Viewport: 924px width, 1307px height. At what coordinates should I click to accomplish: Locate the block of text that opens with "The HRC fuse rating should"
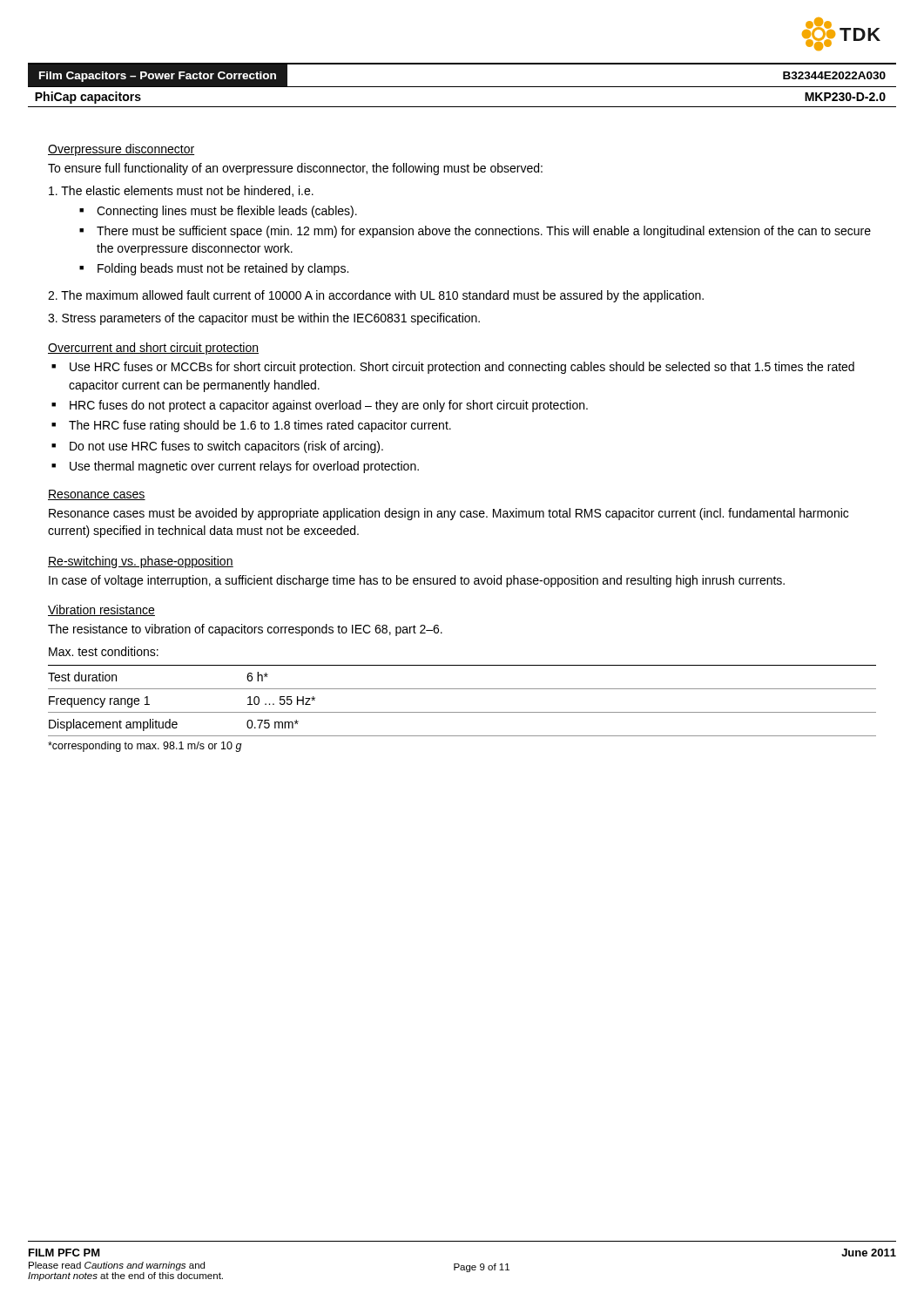pos(260,425)
